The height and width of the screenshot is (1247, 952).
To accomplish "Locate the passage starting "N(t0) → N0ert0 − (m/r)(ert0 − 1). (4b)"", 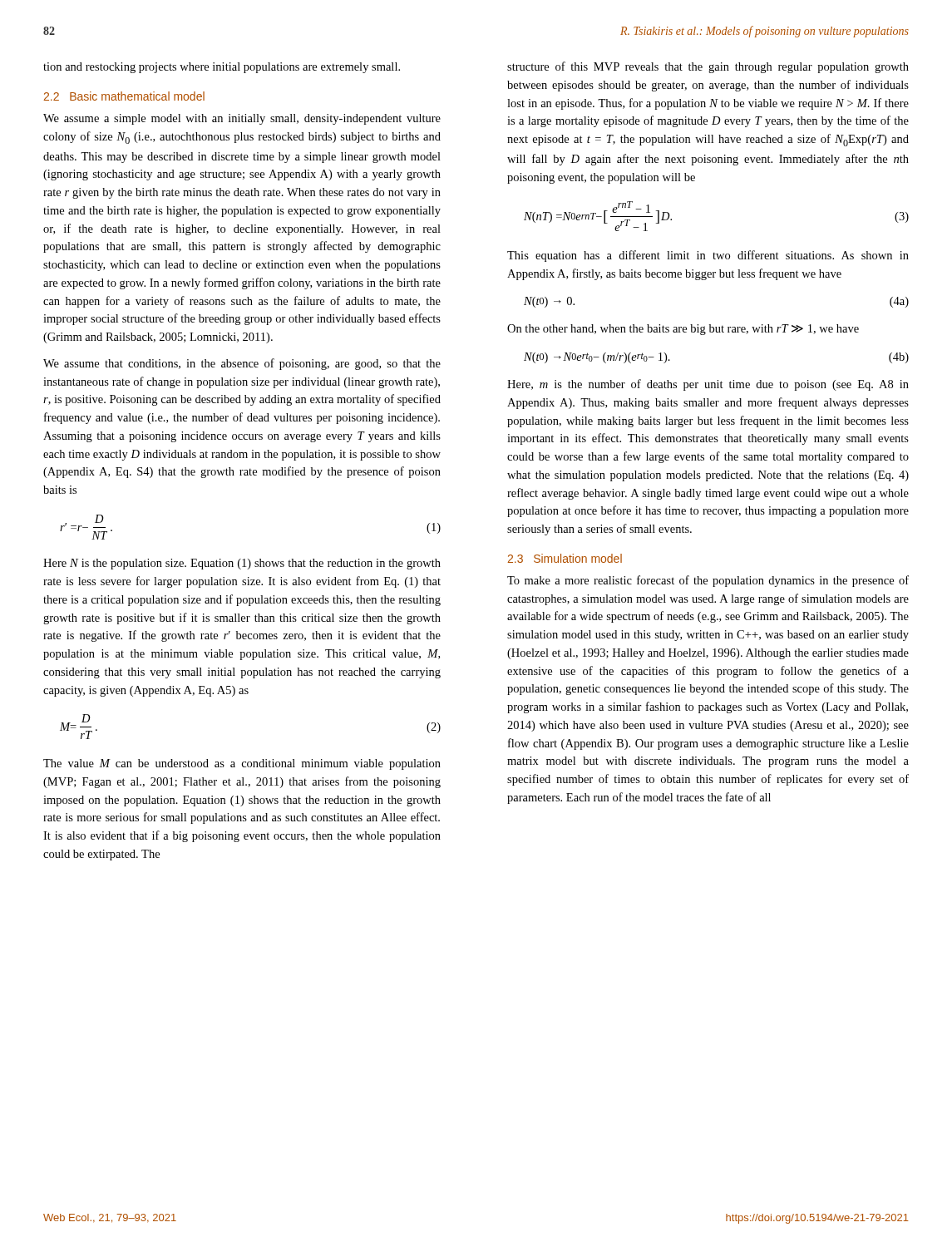I will [604, 358].
